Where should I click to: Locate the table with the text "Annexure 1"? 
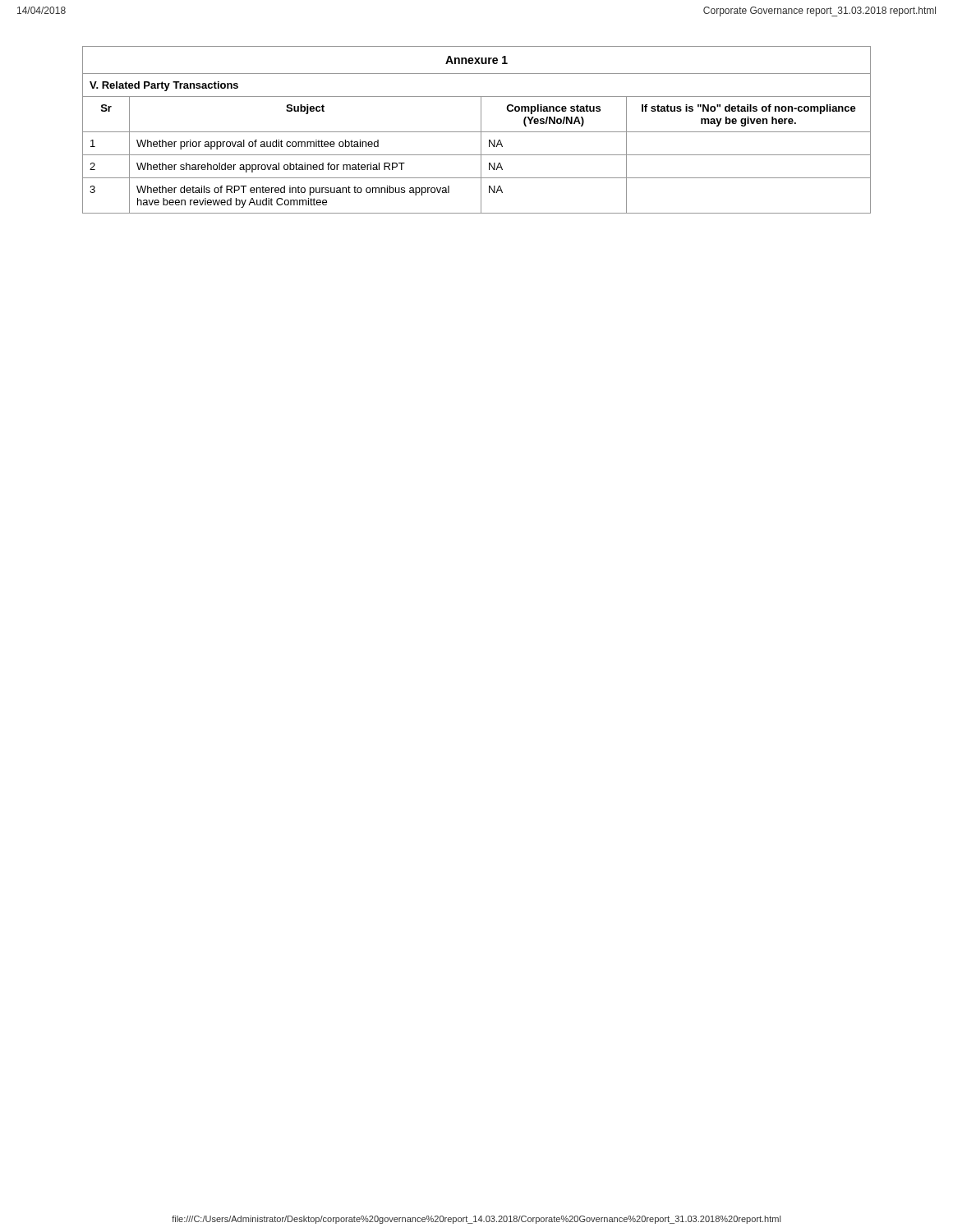(476, 130)
